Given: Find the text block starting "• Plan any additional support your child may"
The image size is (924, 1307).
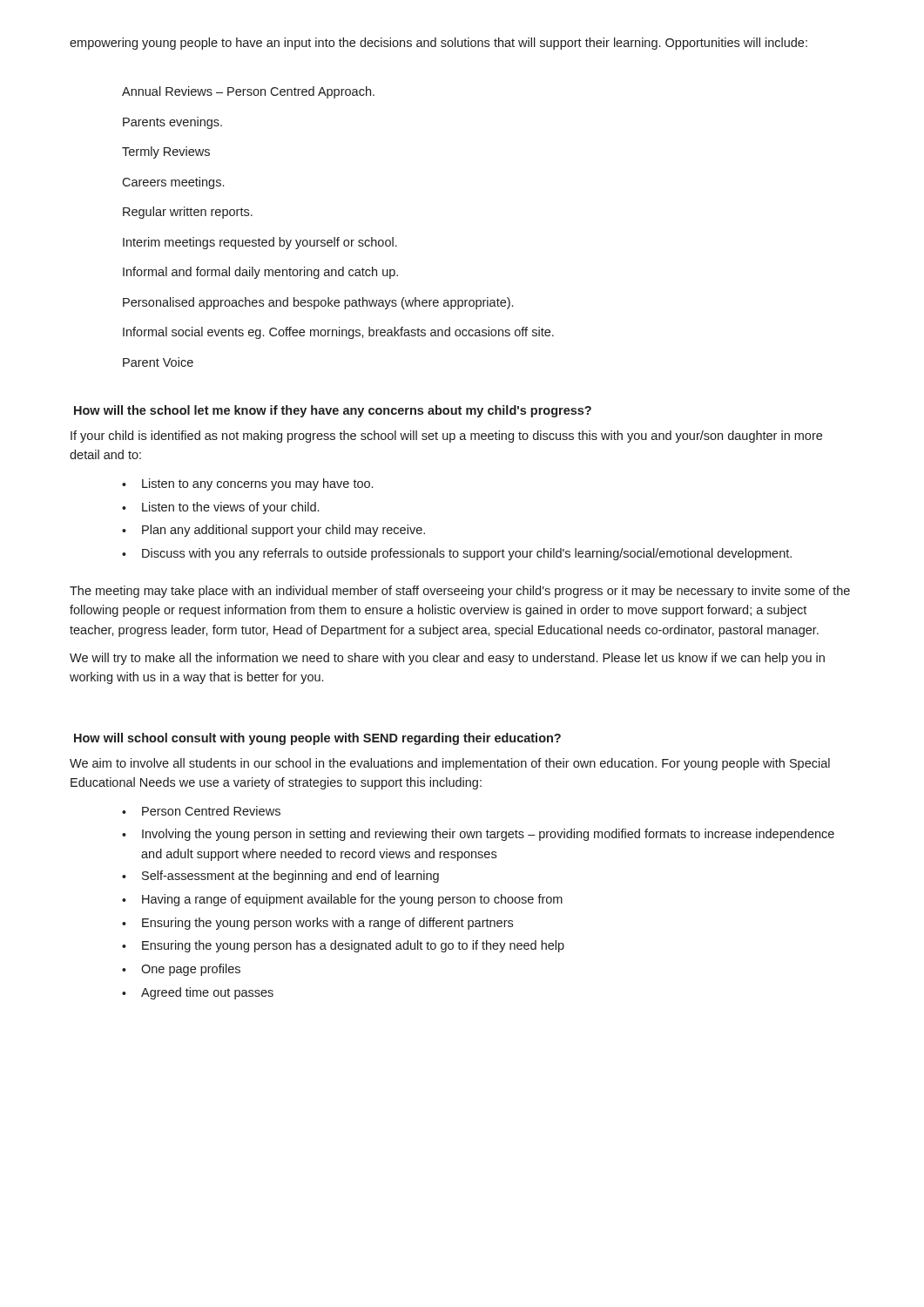Looking at the screenshot, I should point(274,531).
